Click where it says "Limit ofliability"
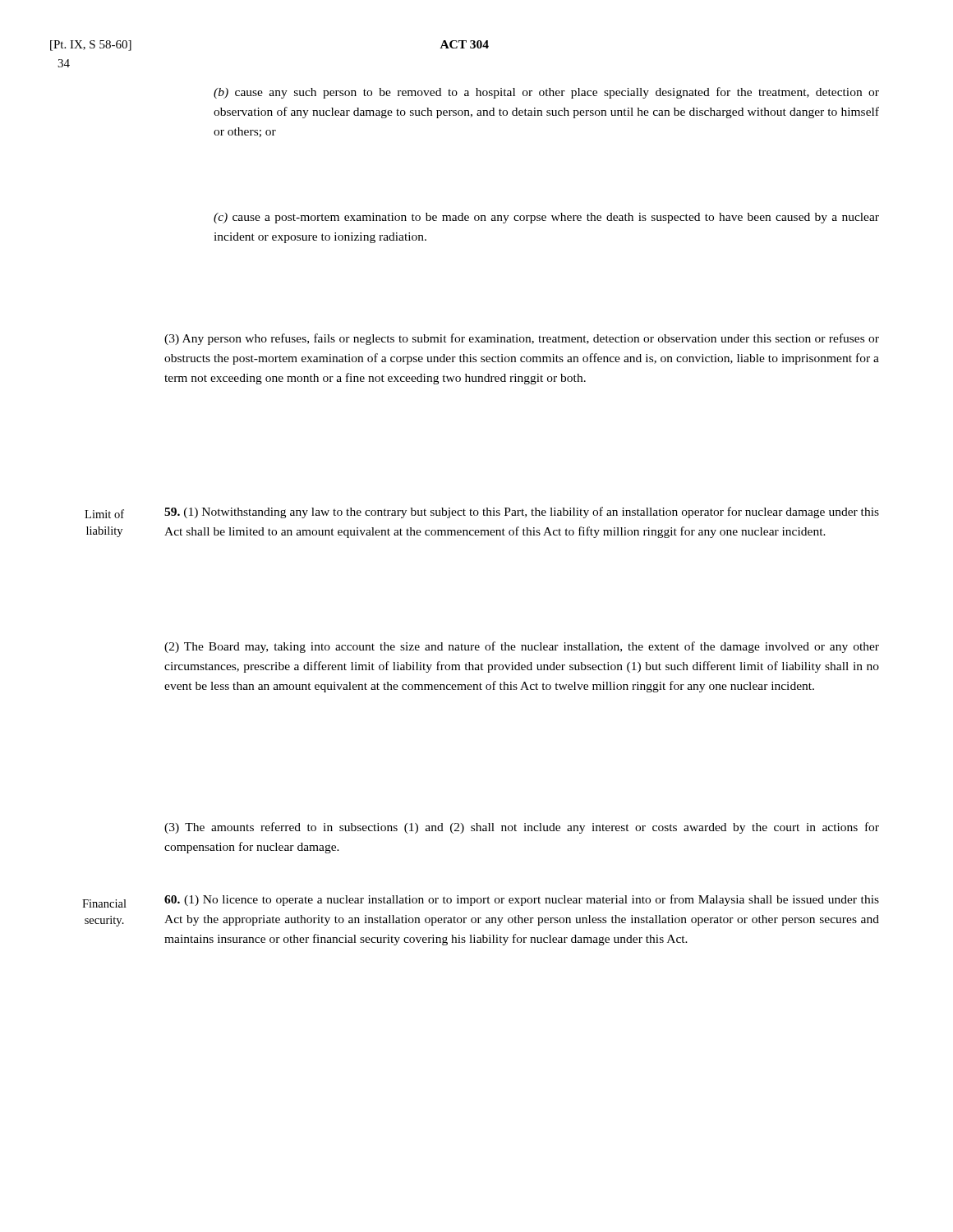 pyautogui.click(x=104, y=522)
